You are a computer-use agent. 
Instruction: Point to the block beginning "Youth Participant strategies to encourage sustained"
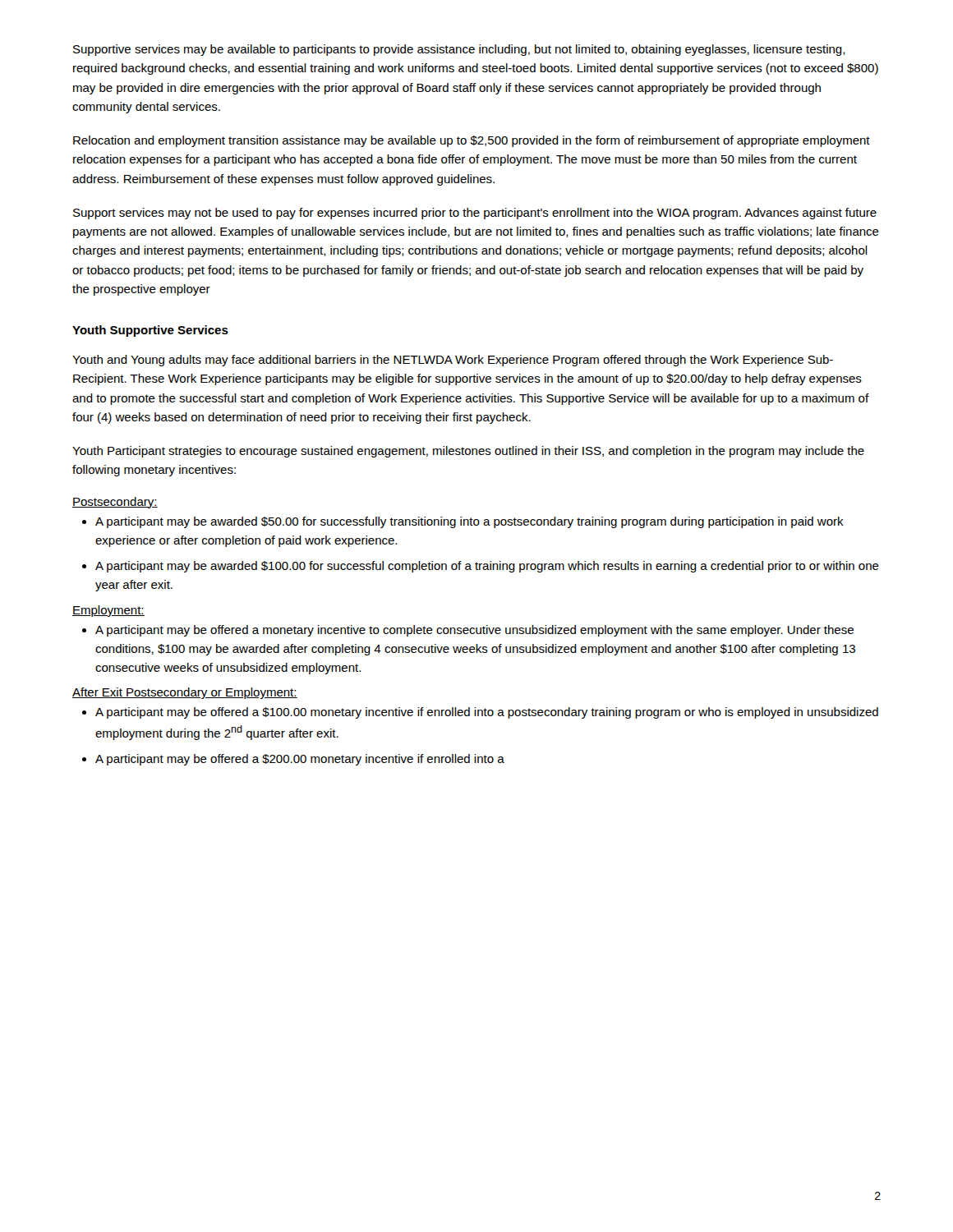coord(468,460)
